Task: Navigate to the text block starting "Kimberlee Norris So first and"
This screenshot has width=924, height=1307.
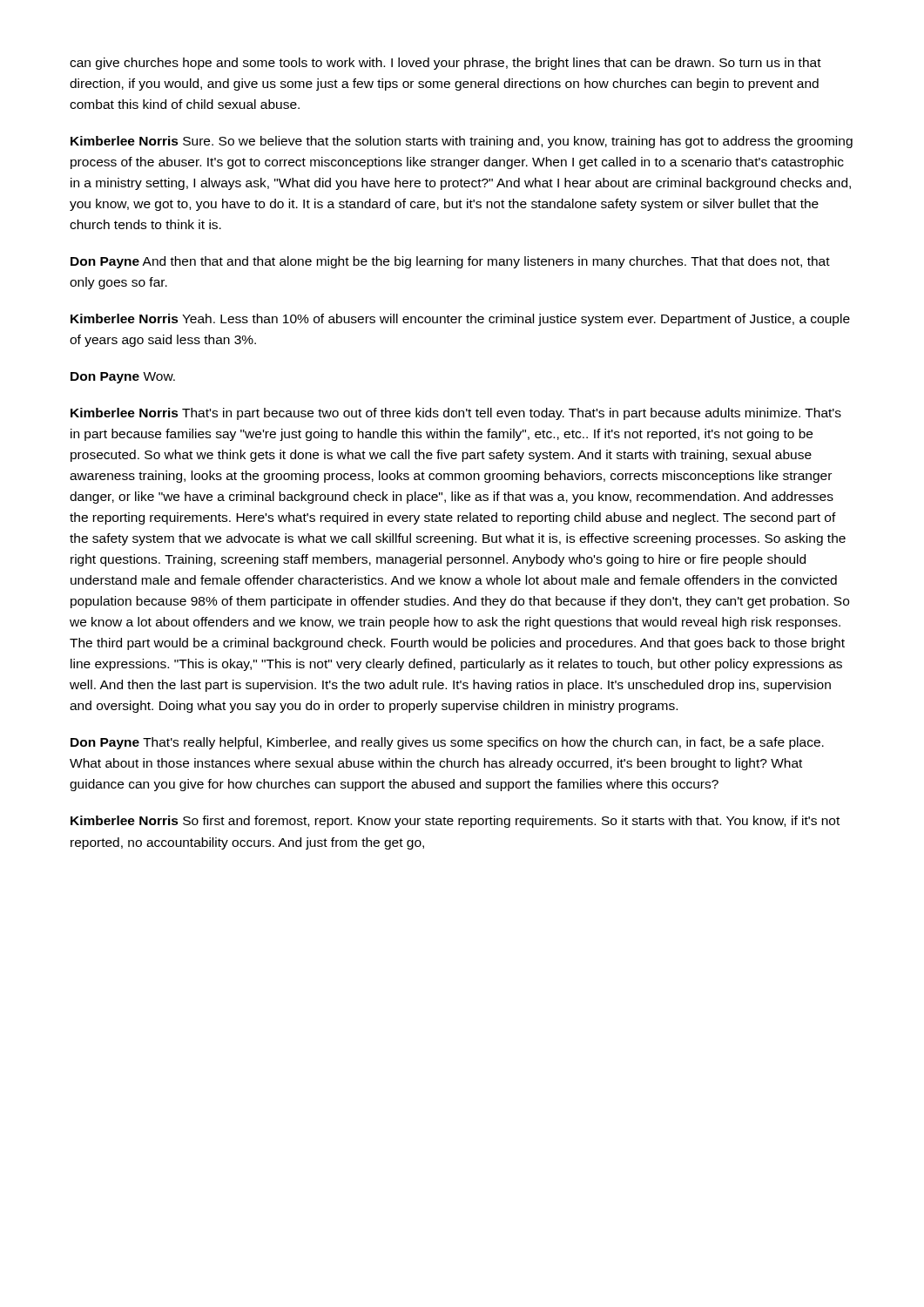Action: [x=455, y=831]
